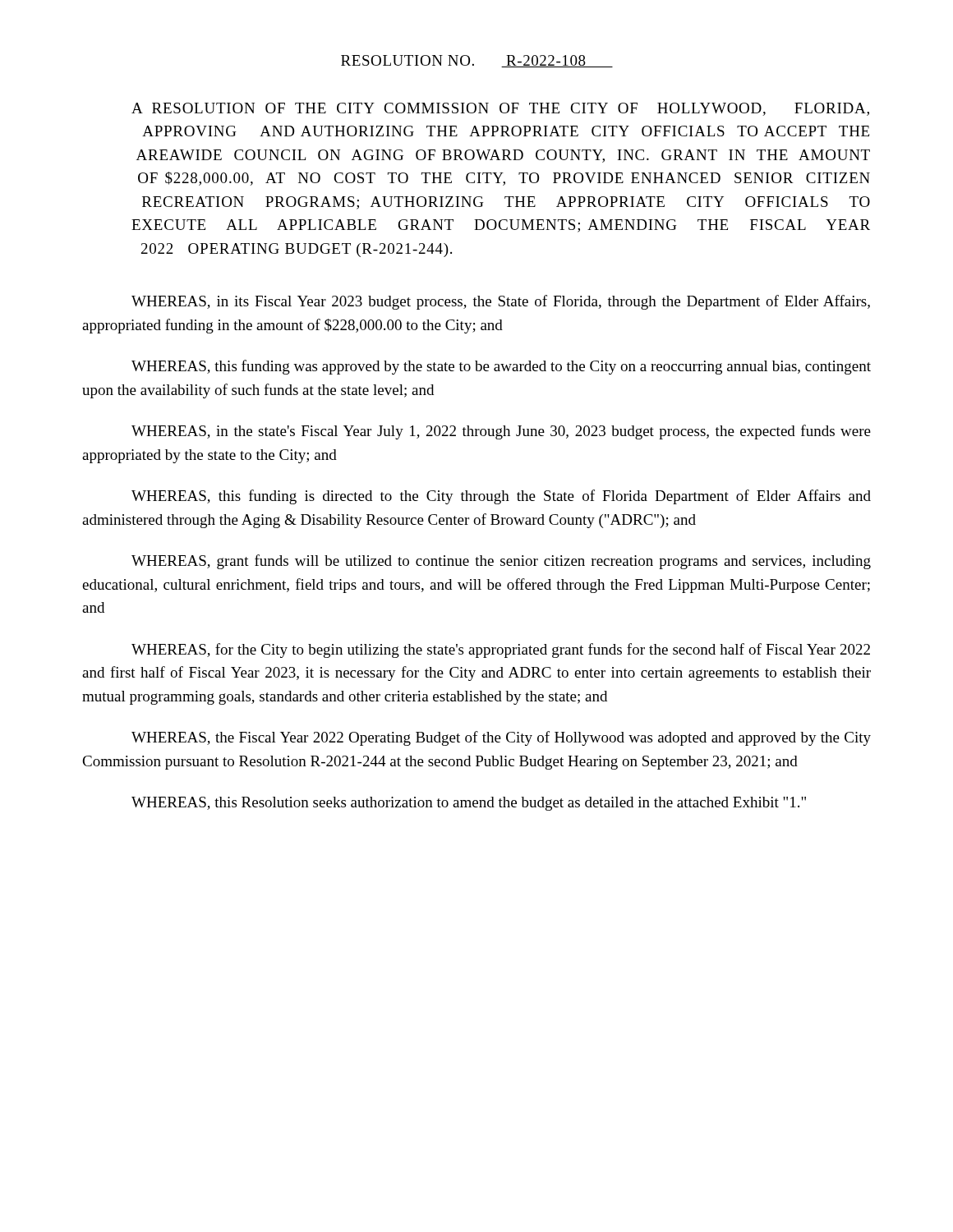Viewport: 953px width, 1232px height.
Task: Locate the title
Action: 501,178
